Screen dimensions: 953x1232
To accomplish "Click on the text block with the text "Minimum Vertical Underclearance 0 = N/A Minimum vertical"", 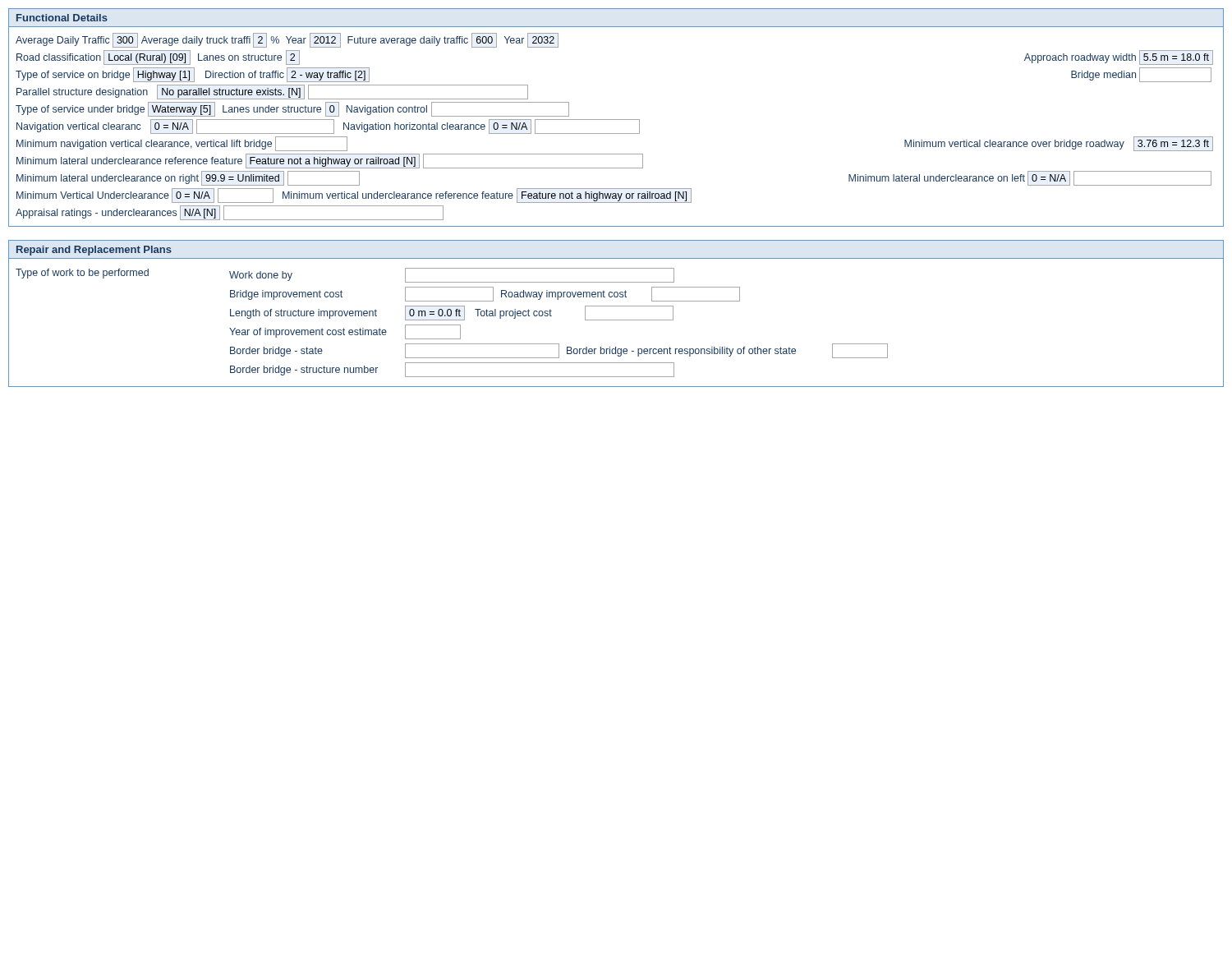I will [354, 196].
